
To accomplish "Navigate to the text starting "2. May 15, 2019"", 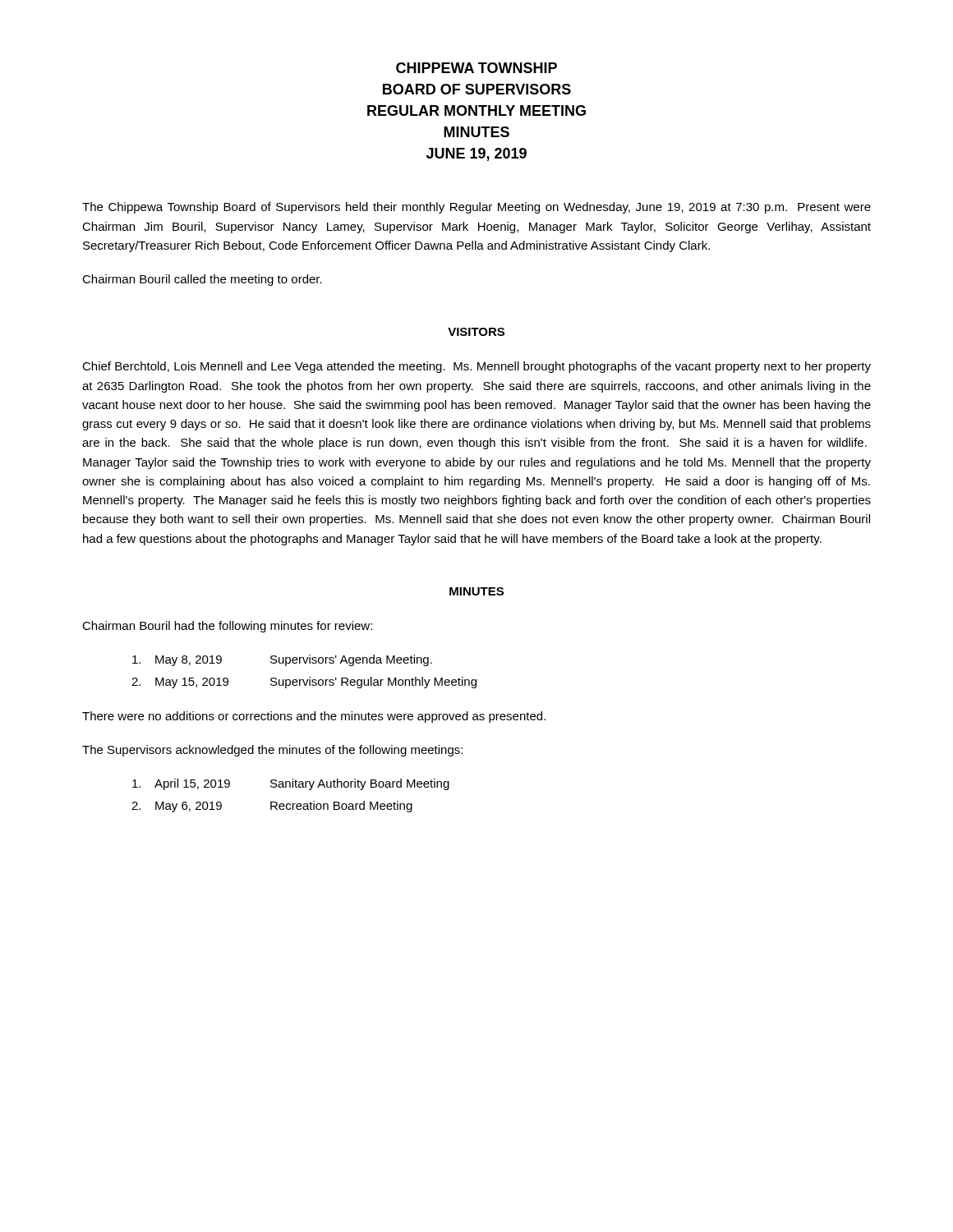I will [x=304, y=682].
